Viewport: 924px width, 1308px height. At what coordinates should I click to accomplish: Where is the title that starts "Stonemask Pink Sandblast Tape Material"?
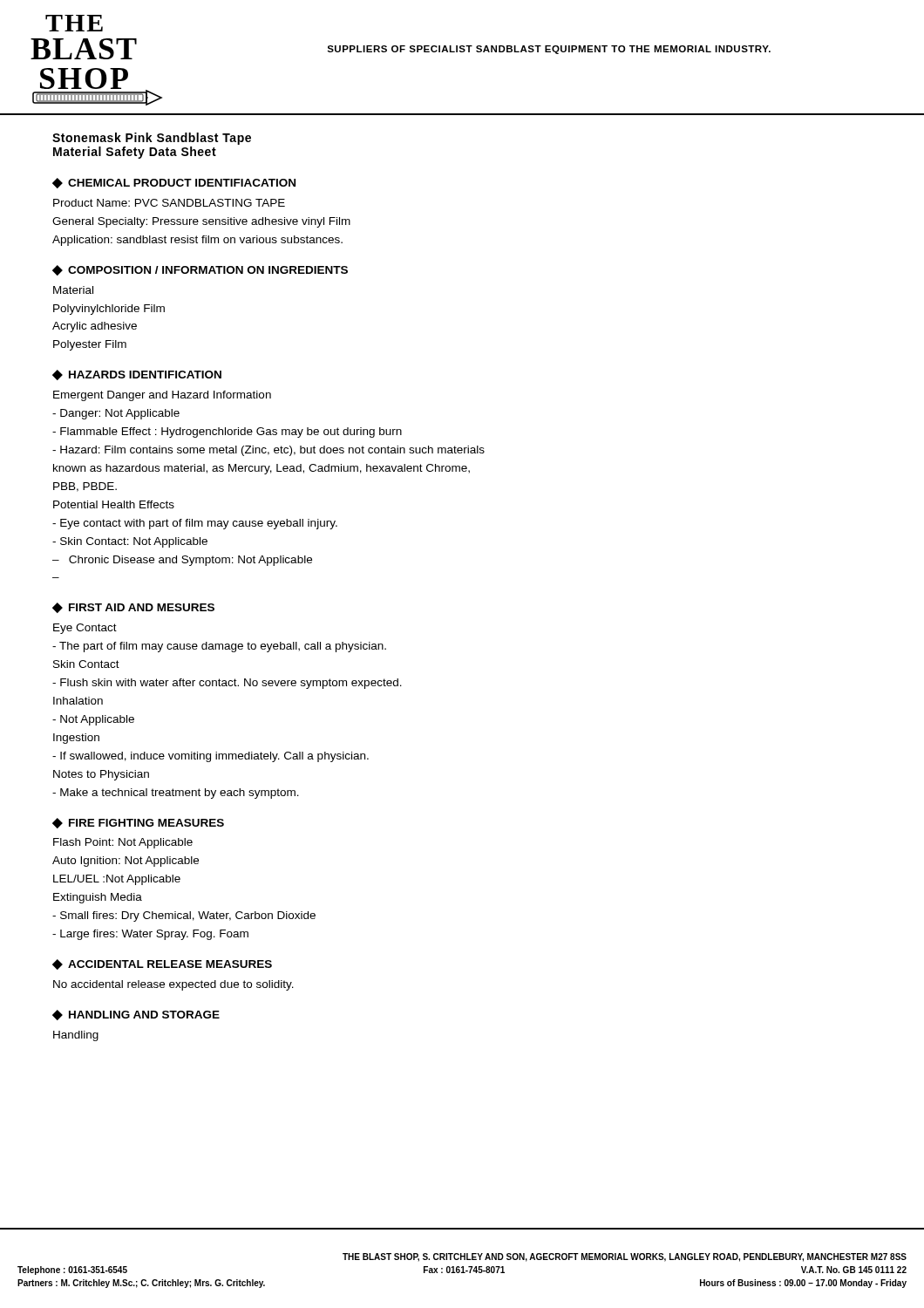pos(152,139)
